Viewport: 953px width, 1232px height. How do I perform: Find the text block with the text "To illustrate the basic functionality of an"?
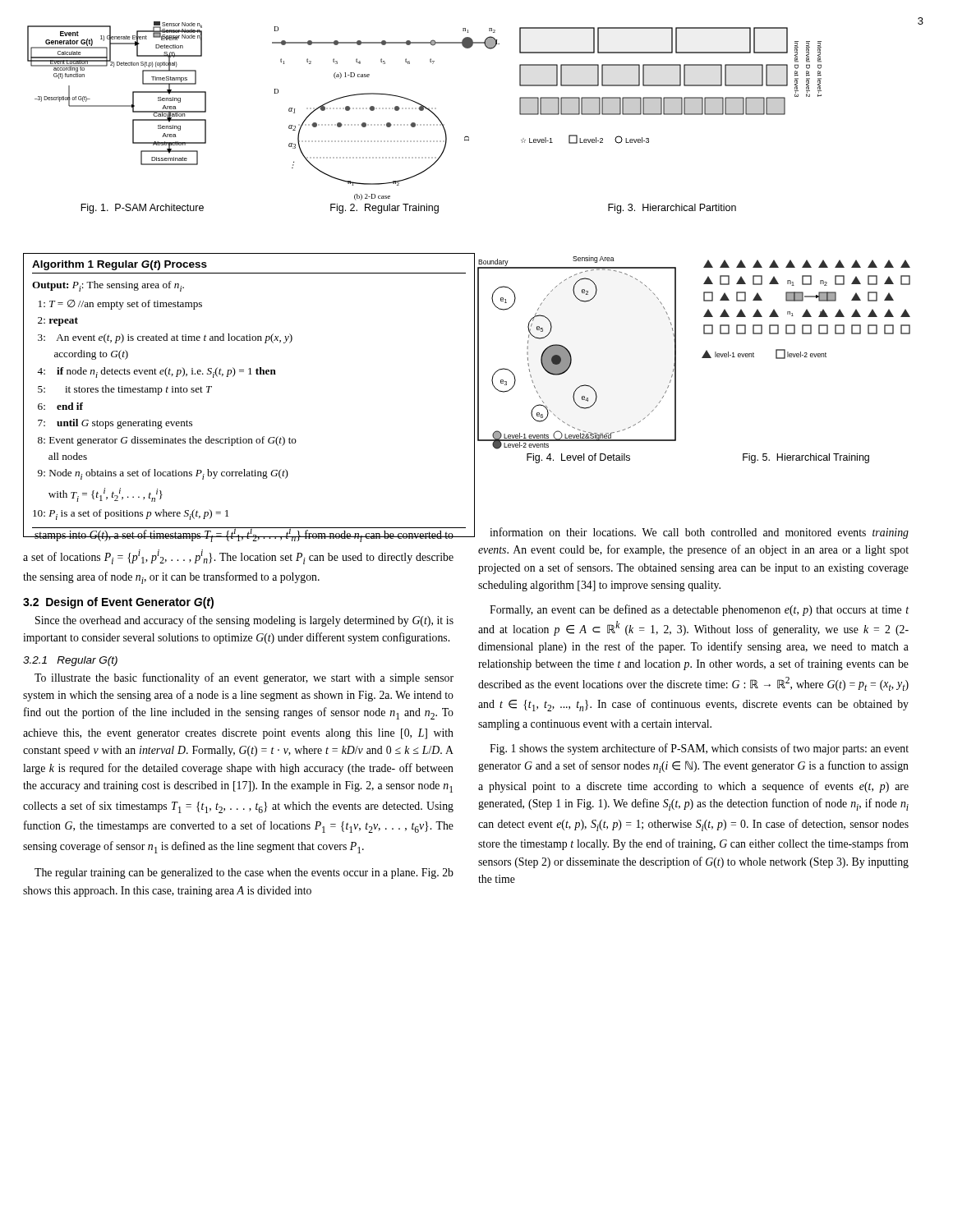tap(238, 763)
